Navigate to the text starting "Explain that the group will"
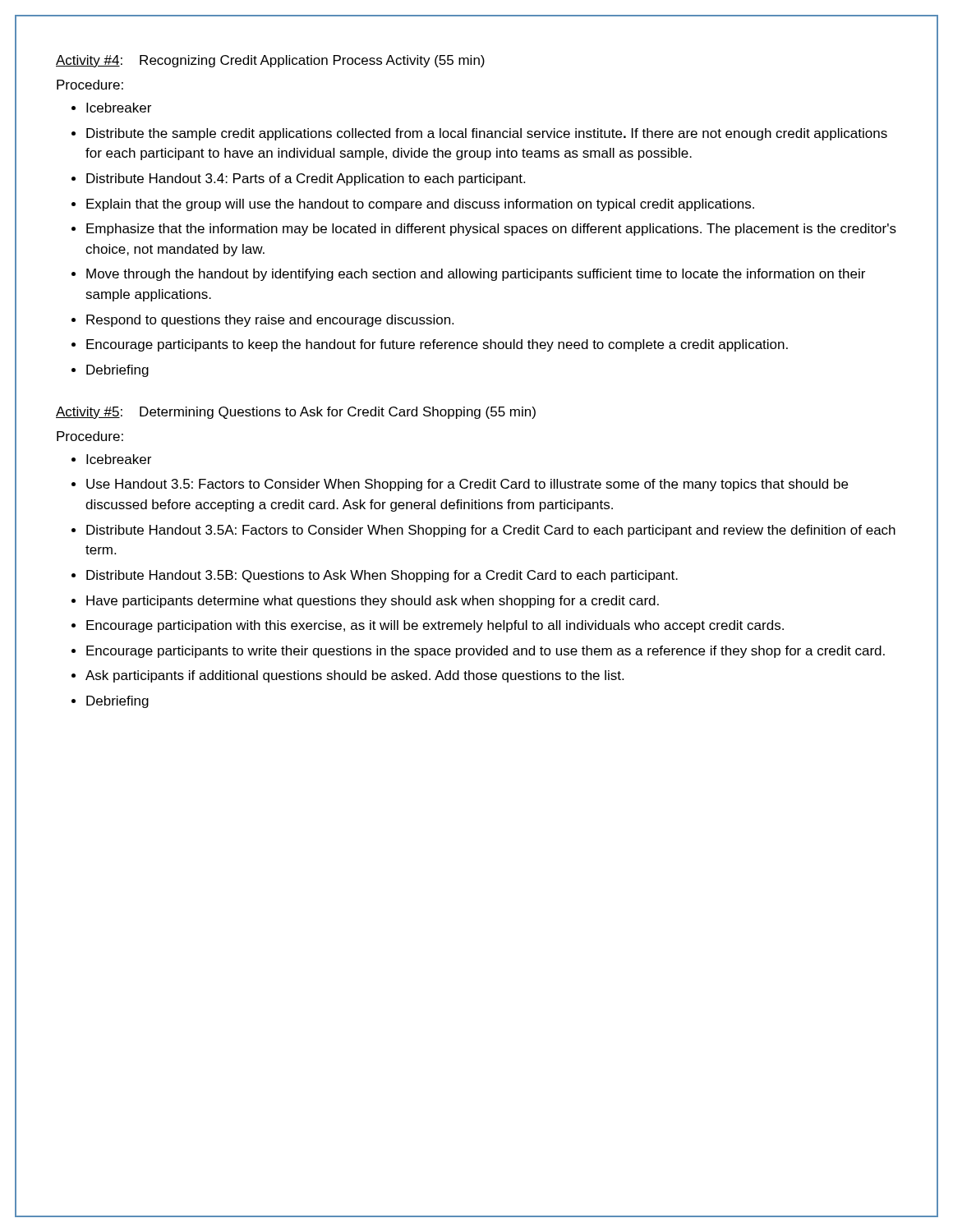The height and width of the screenshot is (1232, 953). (420, 204)
